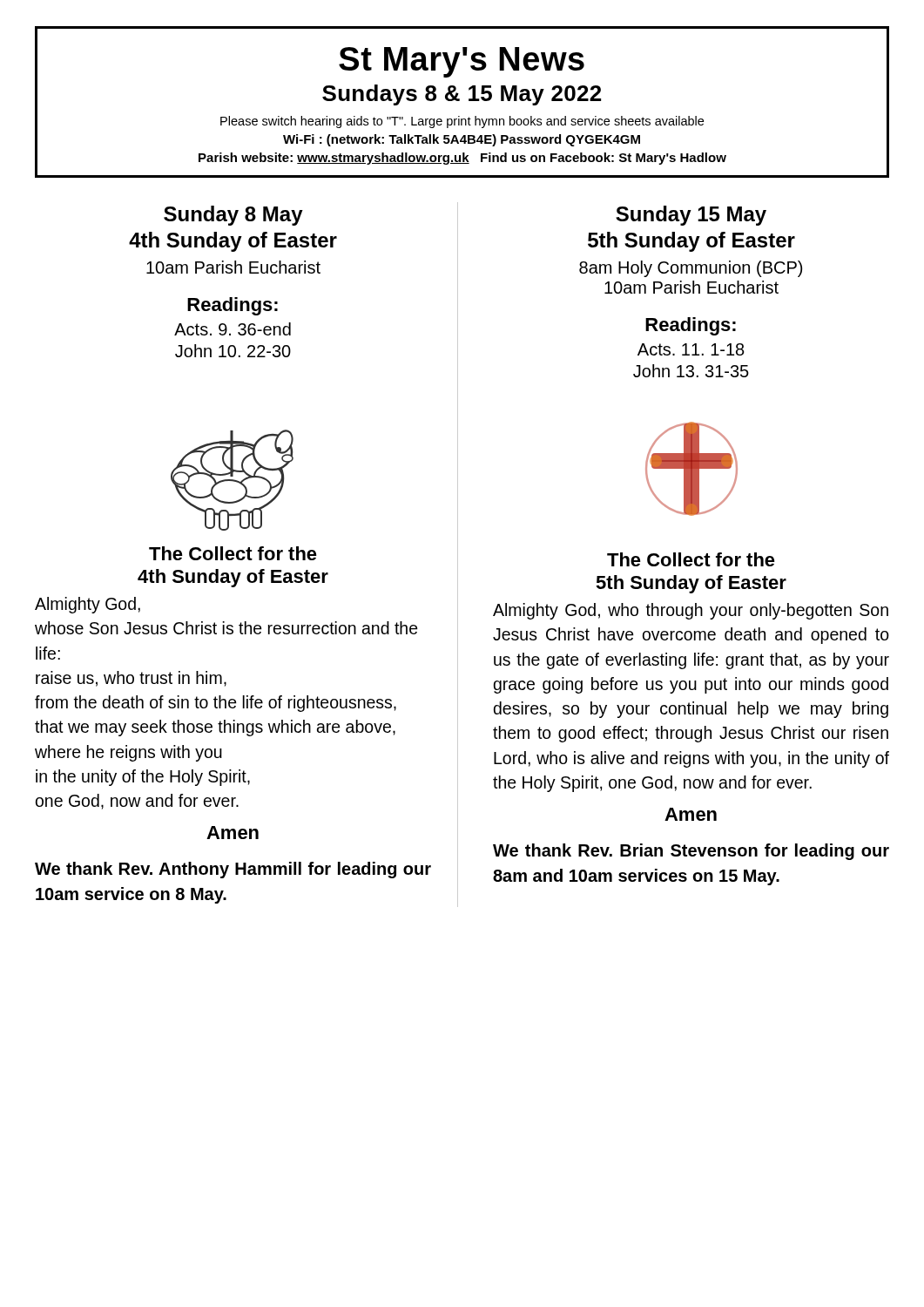924x1307 pixels.
Task: Select the element starting "We thank Rev. Anthony Hammill for leading our"
Action: point(233,882)
